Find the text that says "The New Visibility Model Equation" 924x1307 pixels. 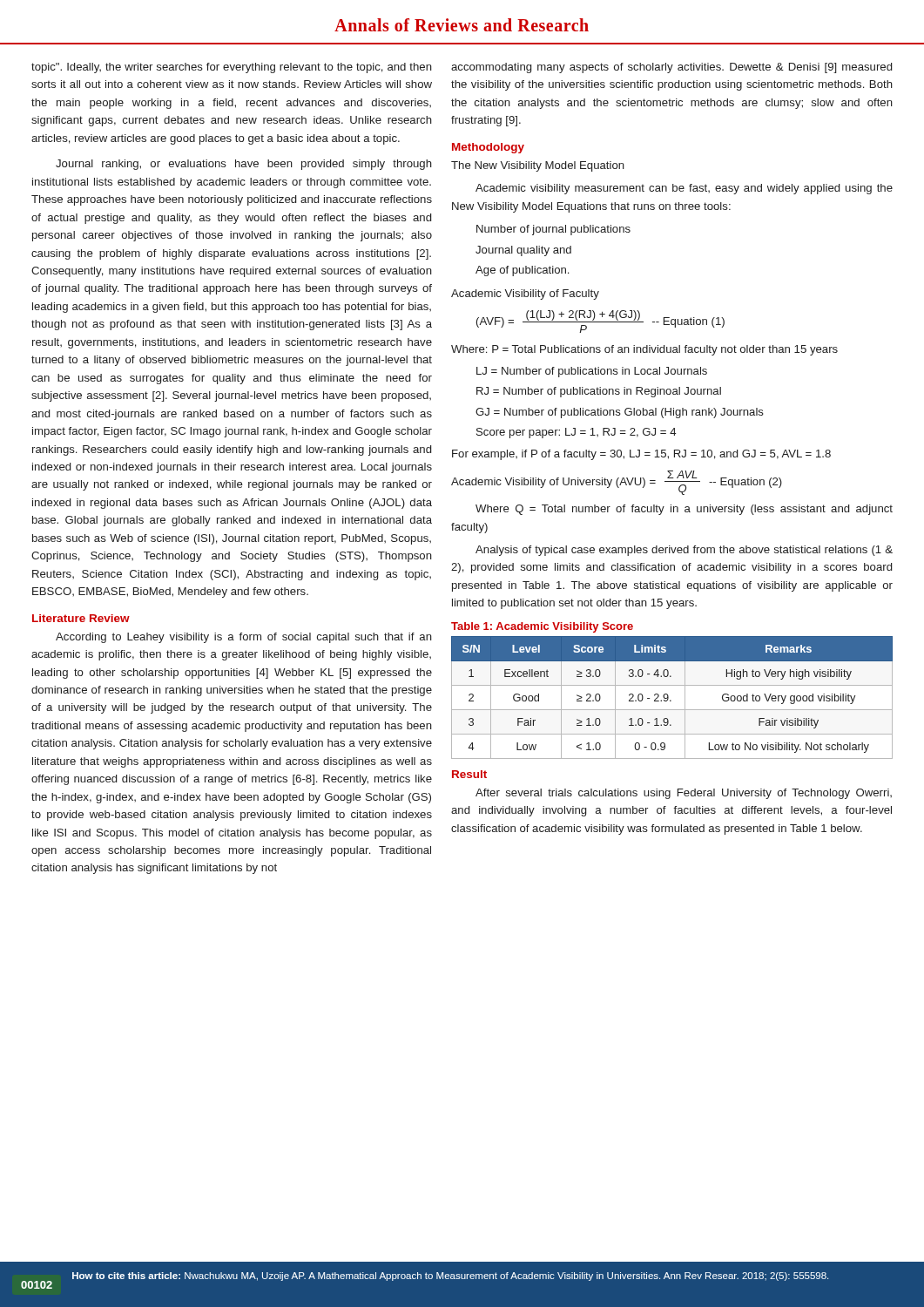[x=538, y=166]
